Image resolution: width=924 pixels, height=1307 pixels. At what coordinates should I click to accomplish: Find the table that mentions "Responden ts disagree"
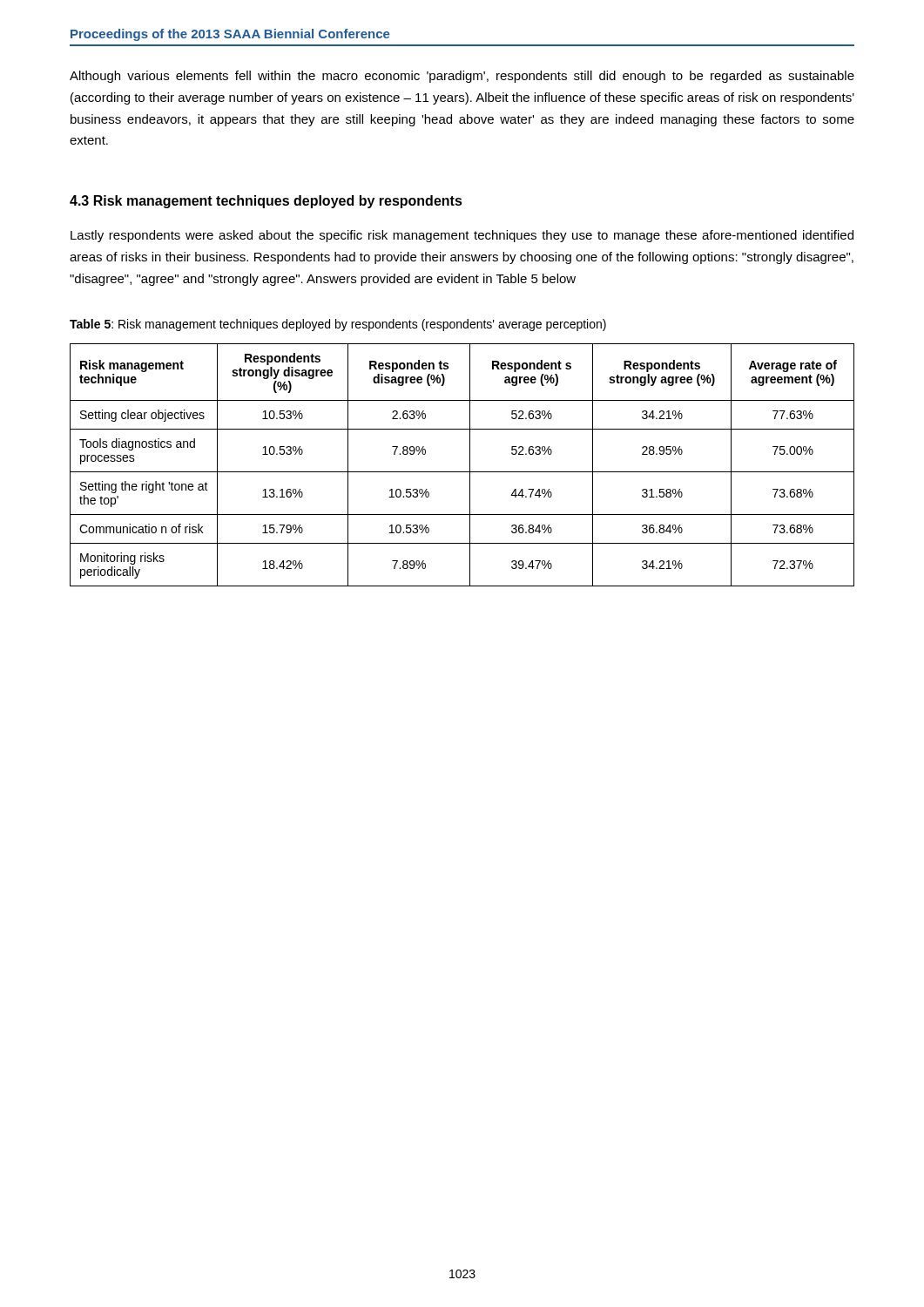tap(462, 465)
